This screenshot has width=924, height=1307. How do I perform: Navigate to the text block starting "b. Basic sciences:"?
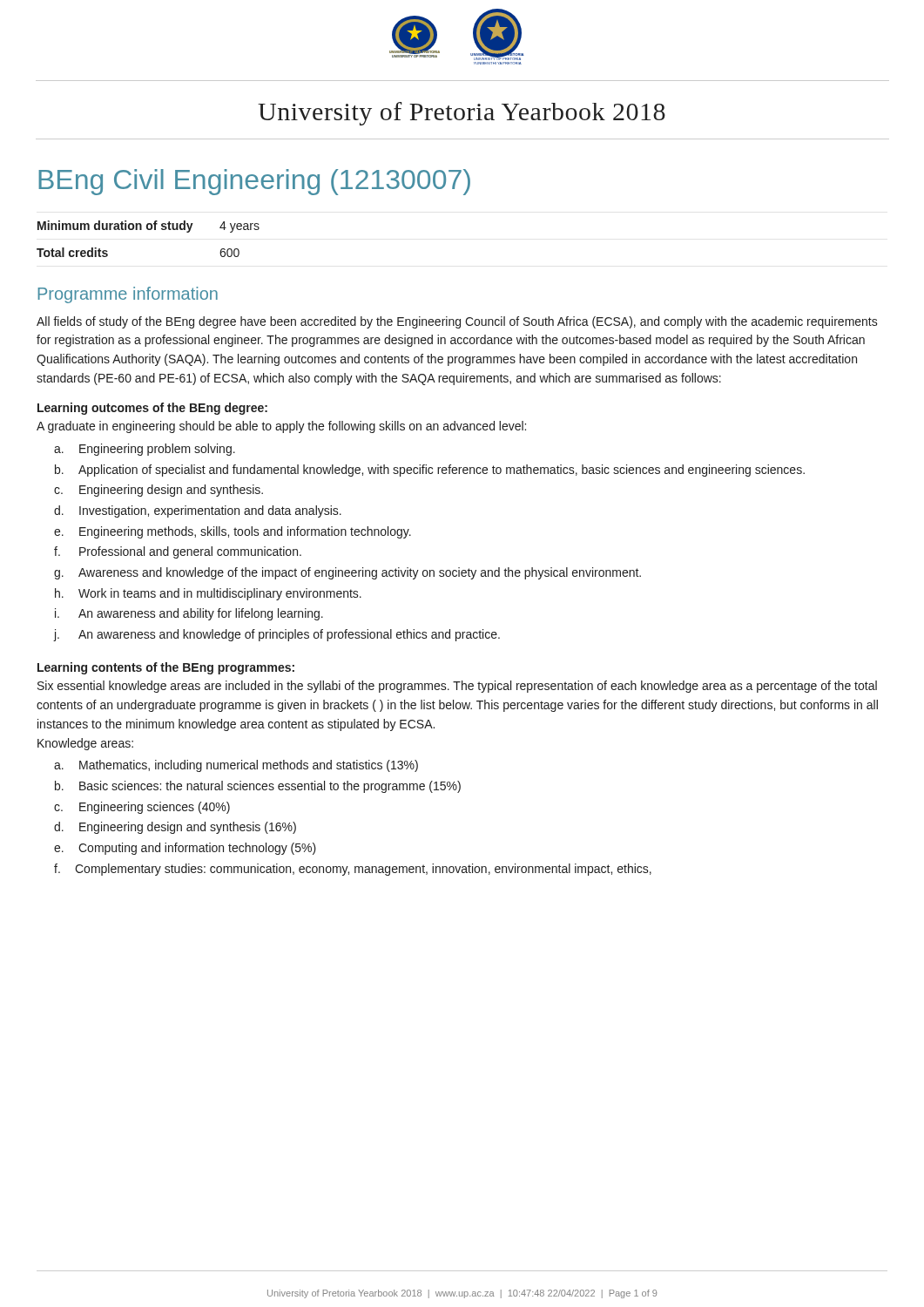click(471, 787)
